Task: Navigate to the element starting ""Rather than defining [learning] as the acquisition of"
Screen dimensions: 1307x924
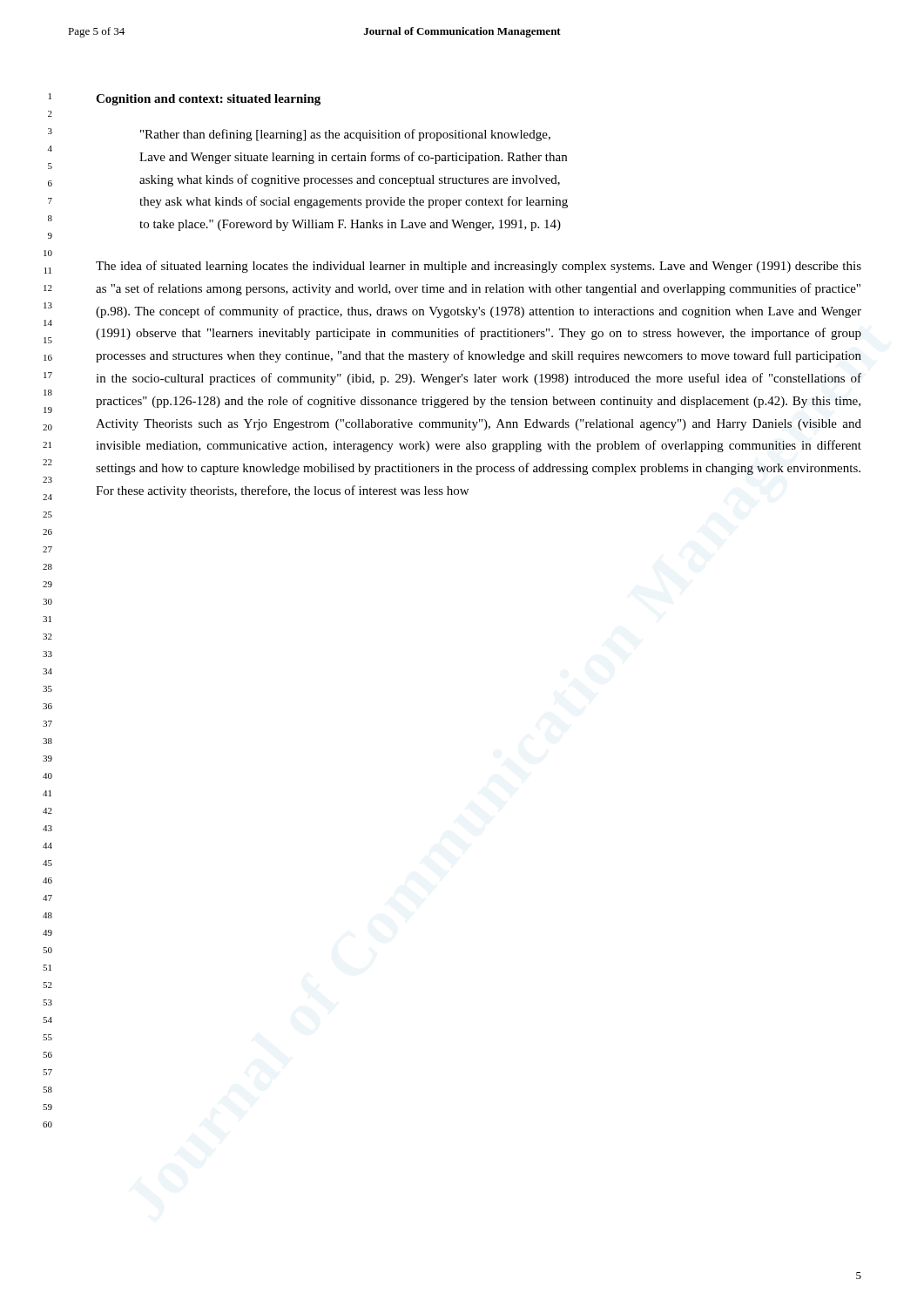Action: pos(500,180)
